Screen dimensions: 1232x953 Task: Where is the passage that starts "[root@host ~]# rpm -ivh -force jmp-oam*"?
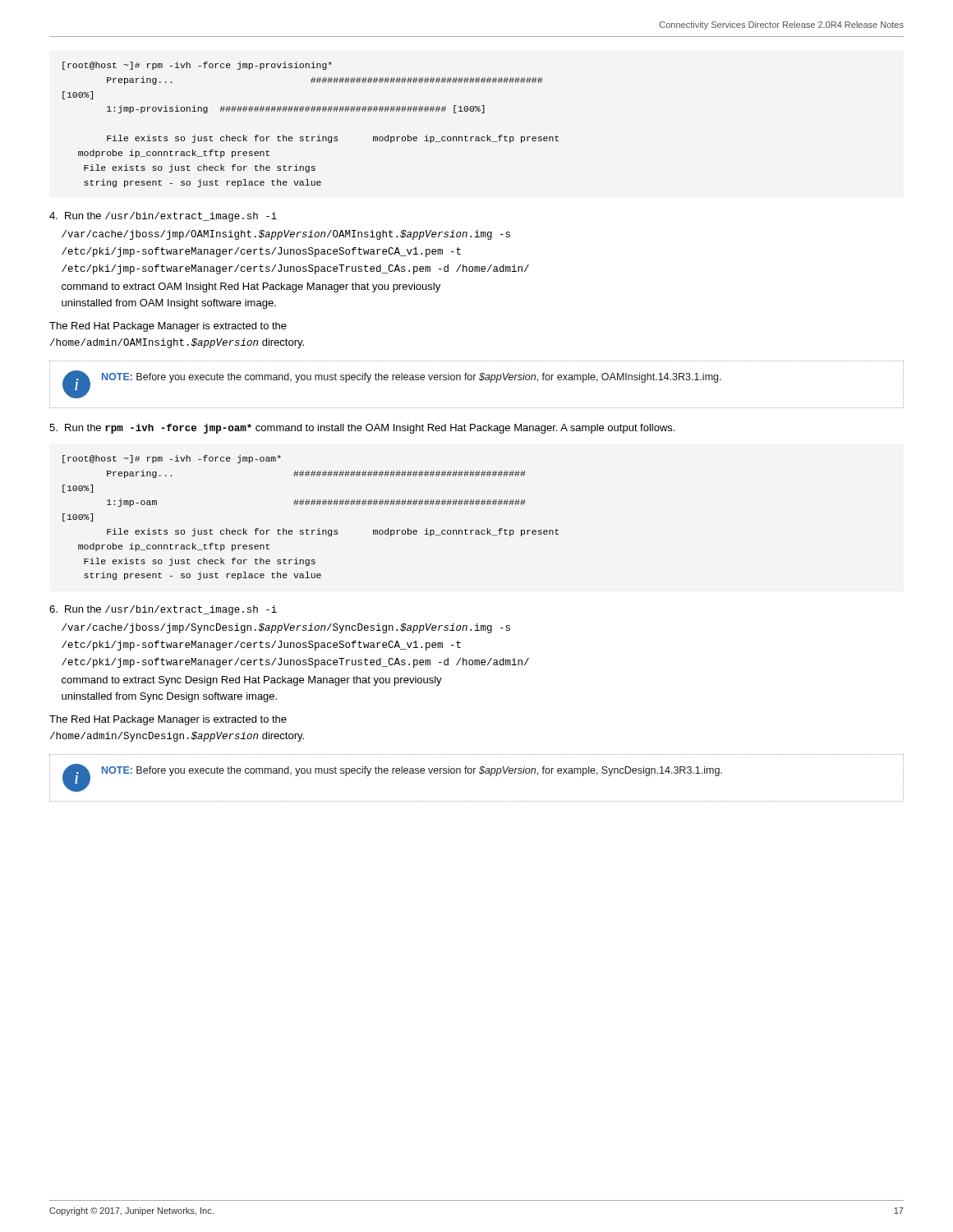[x=476, y=518]
